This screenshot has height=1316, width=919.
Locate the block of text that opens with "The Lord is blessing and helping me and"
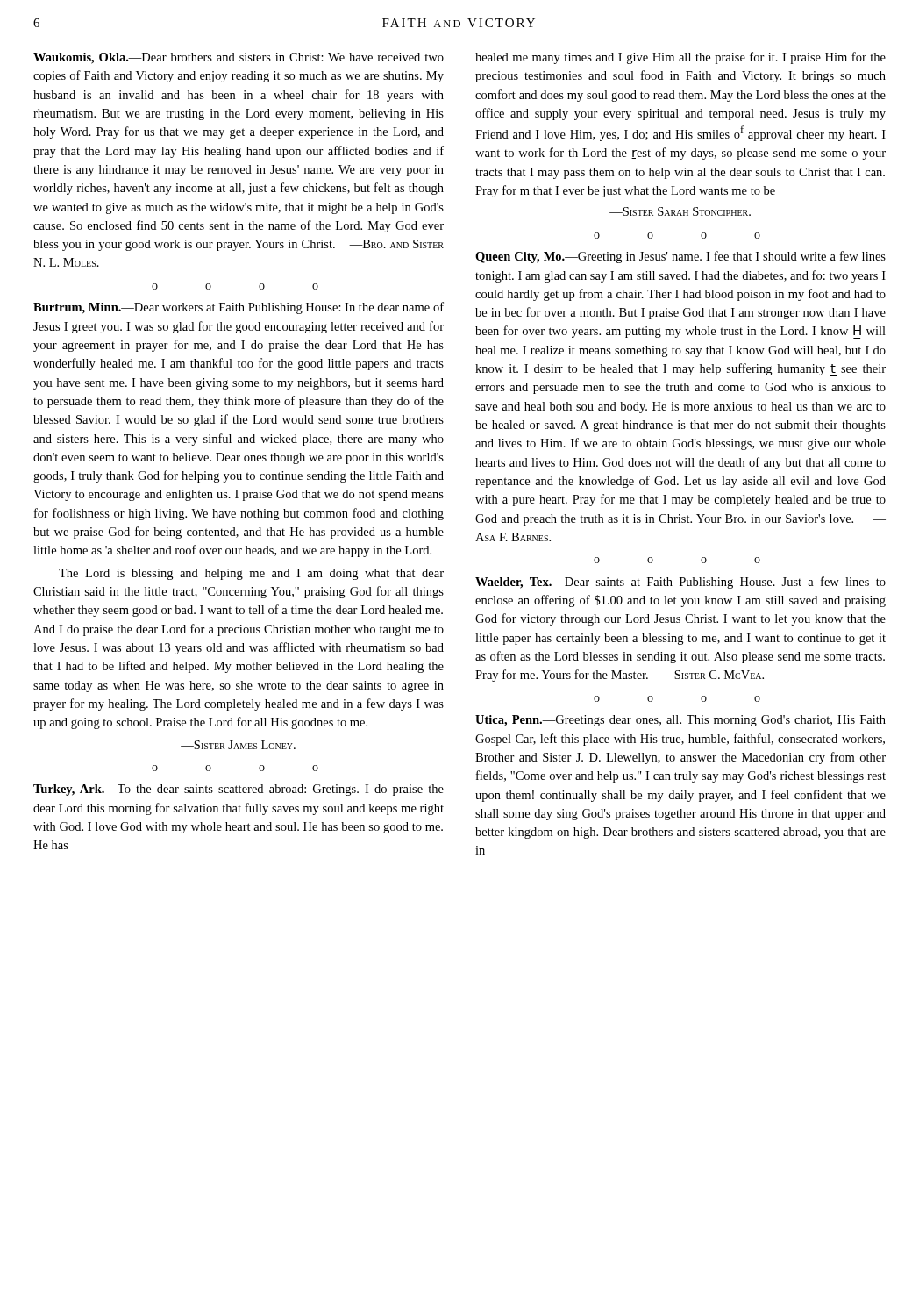pos(239,648)
